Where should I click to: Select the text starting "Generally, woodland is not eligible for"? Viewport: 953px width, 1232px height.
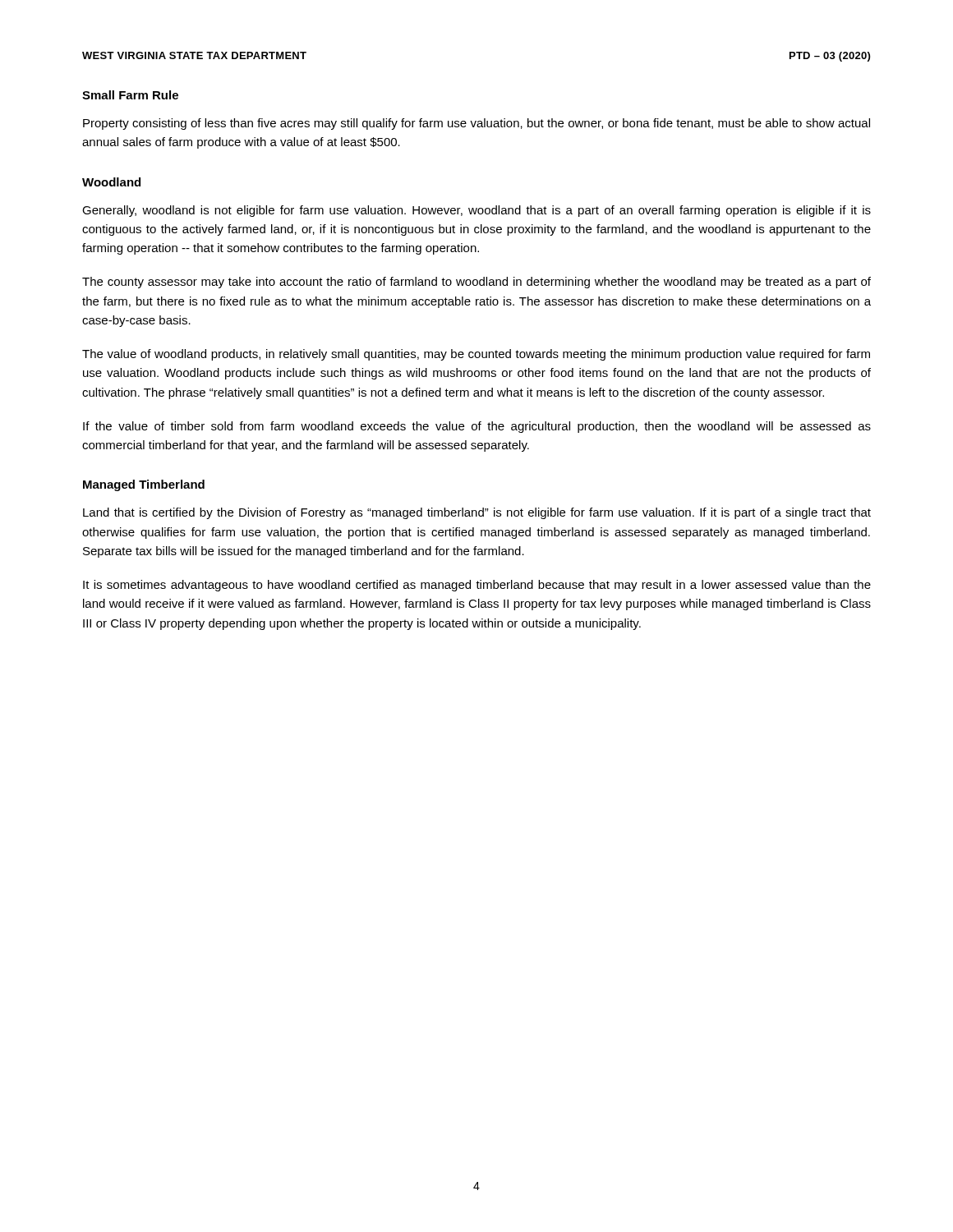coord(476,229)
